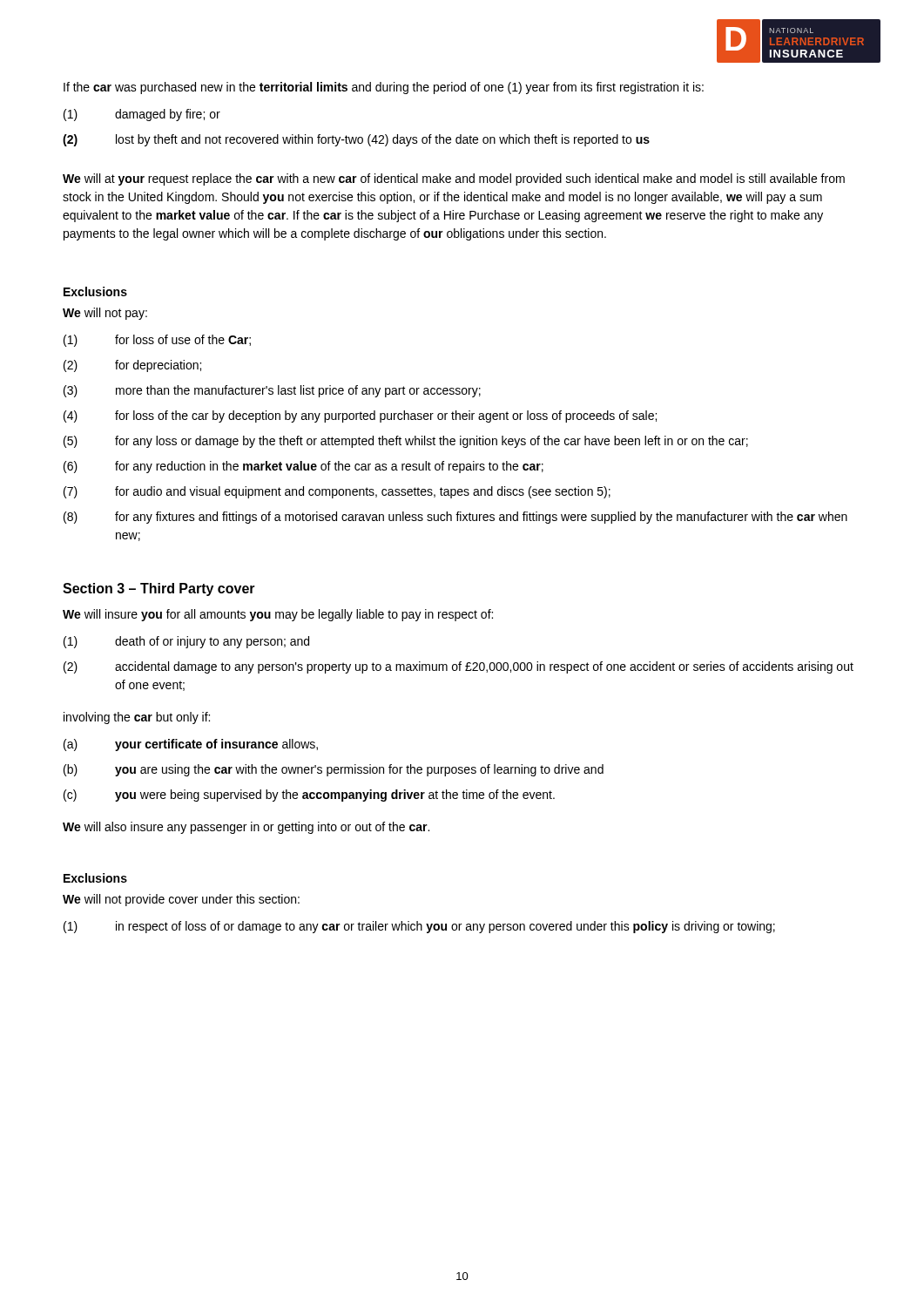Screen dimensions: 1307x924
Task: Point to the block beginning "(5) for any loss or damage by the"
Action: click(462, 441)
